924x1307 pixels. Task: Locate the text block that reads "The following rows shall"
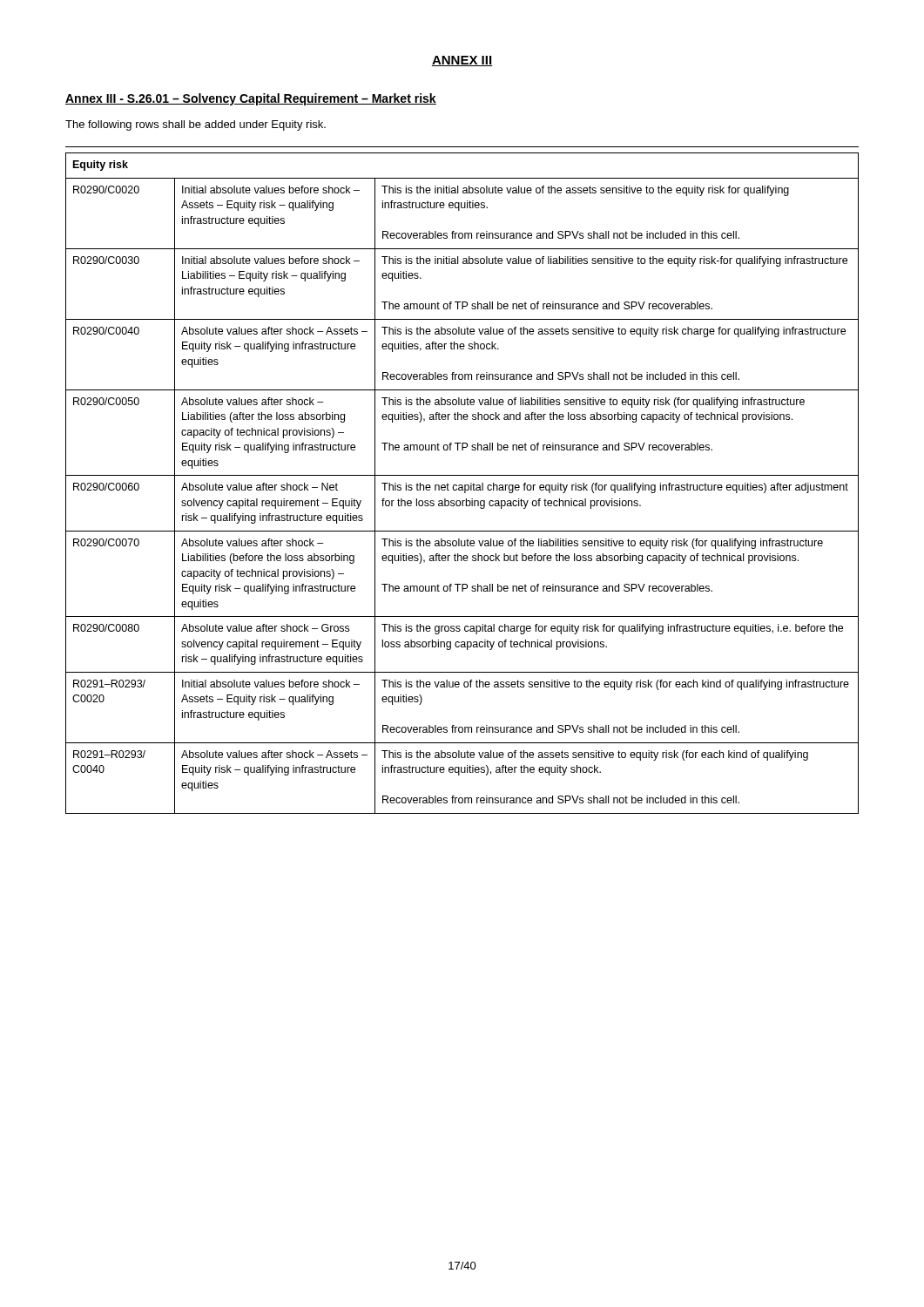point(196,124)
